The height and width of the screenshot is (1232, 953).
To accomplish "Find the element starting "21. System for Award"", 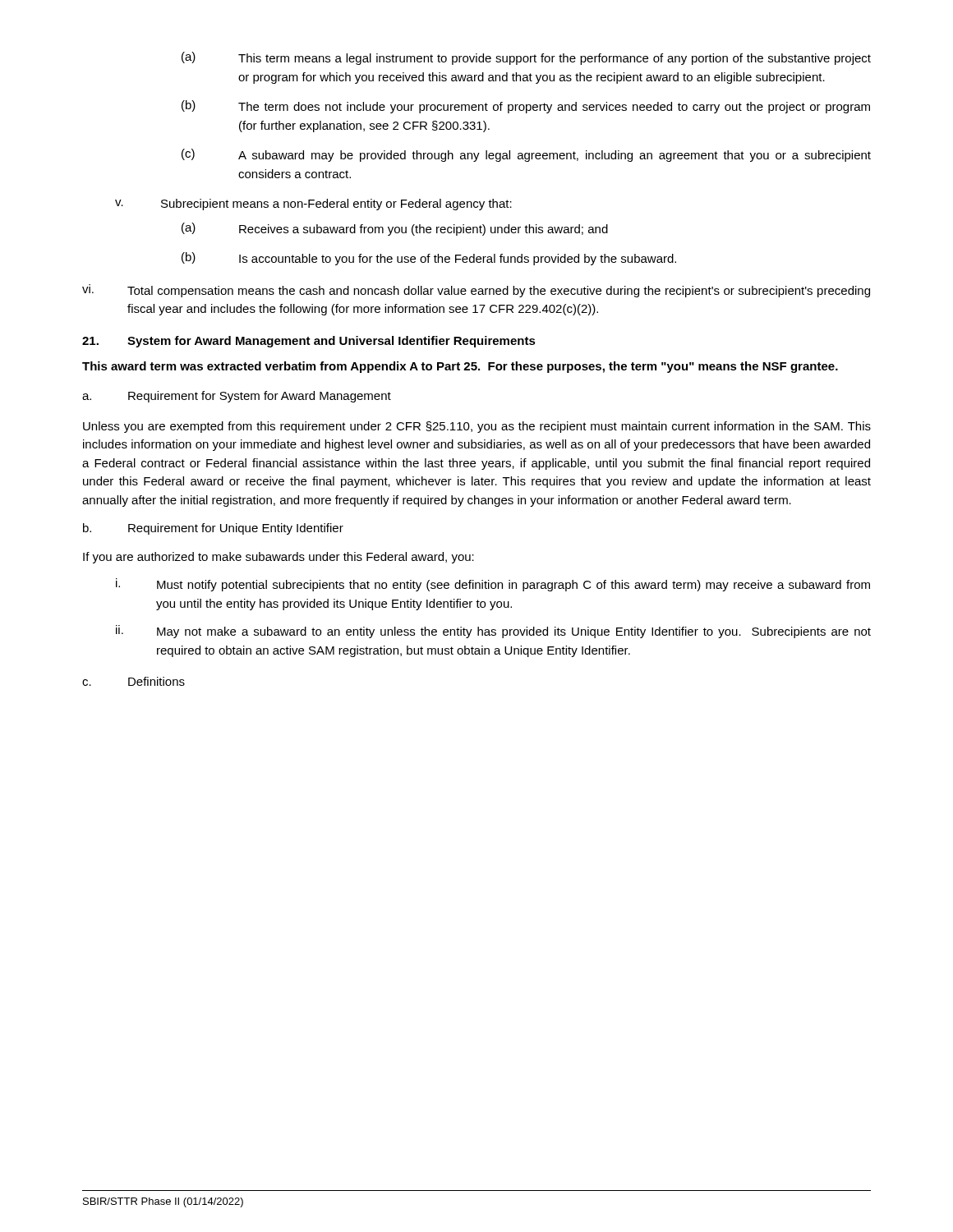I will point(309,340).
